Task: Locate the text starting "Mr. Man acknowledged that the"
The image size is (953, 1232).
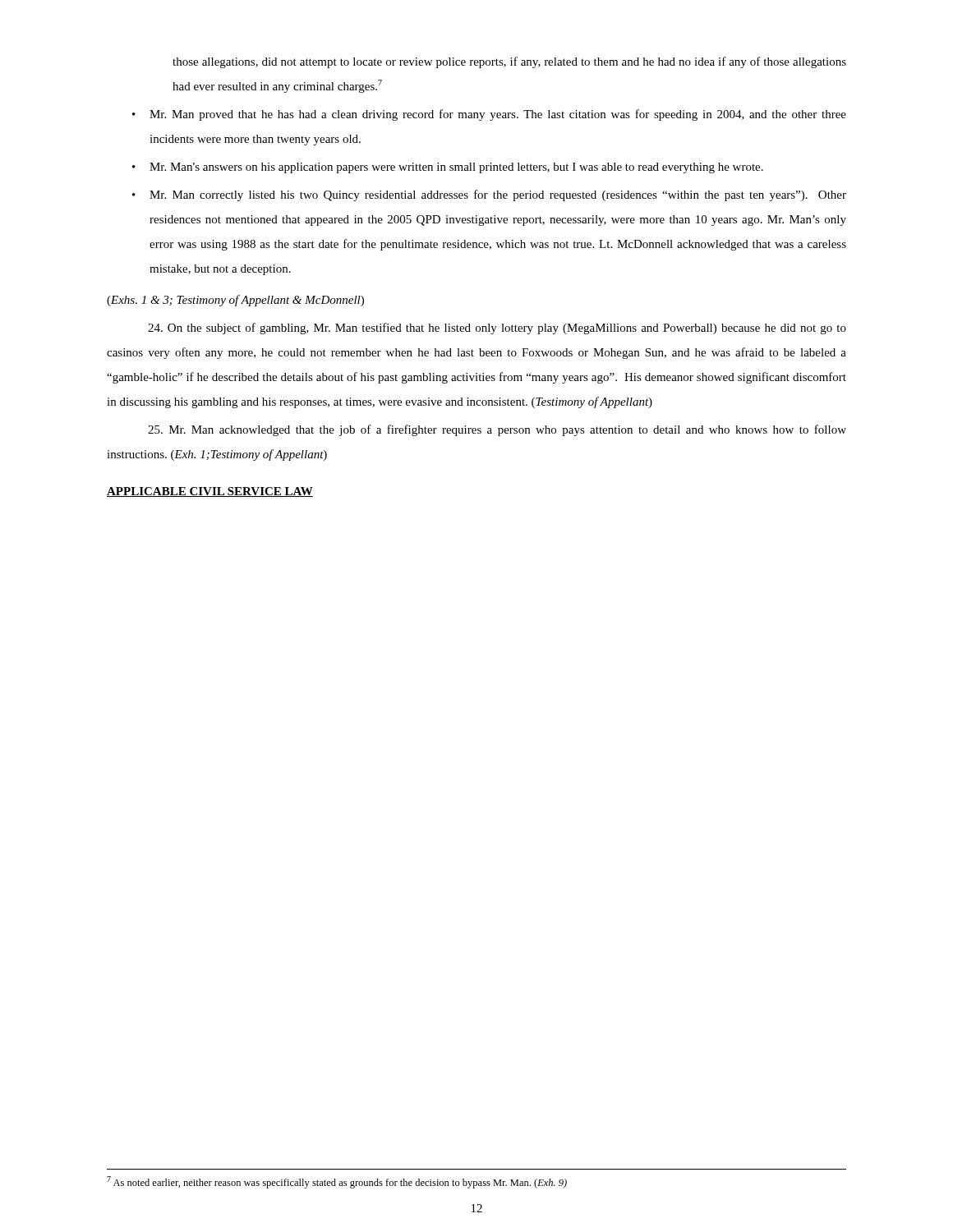Action: [x=476, y=442]
